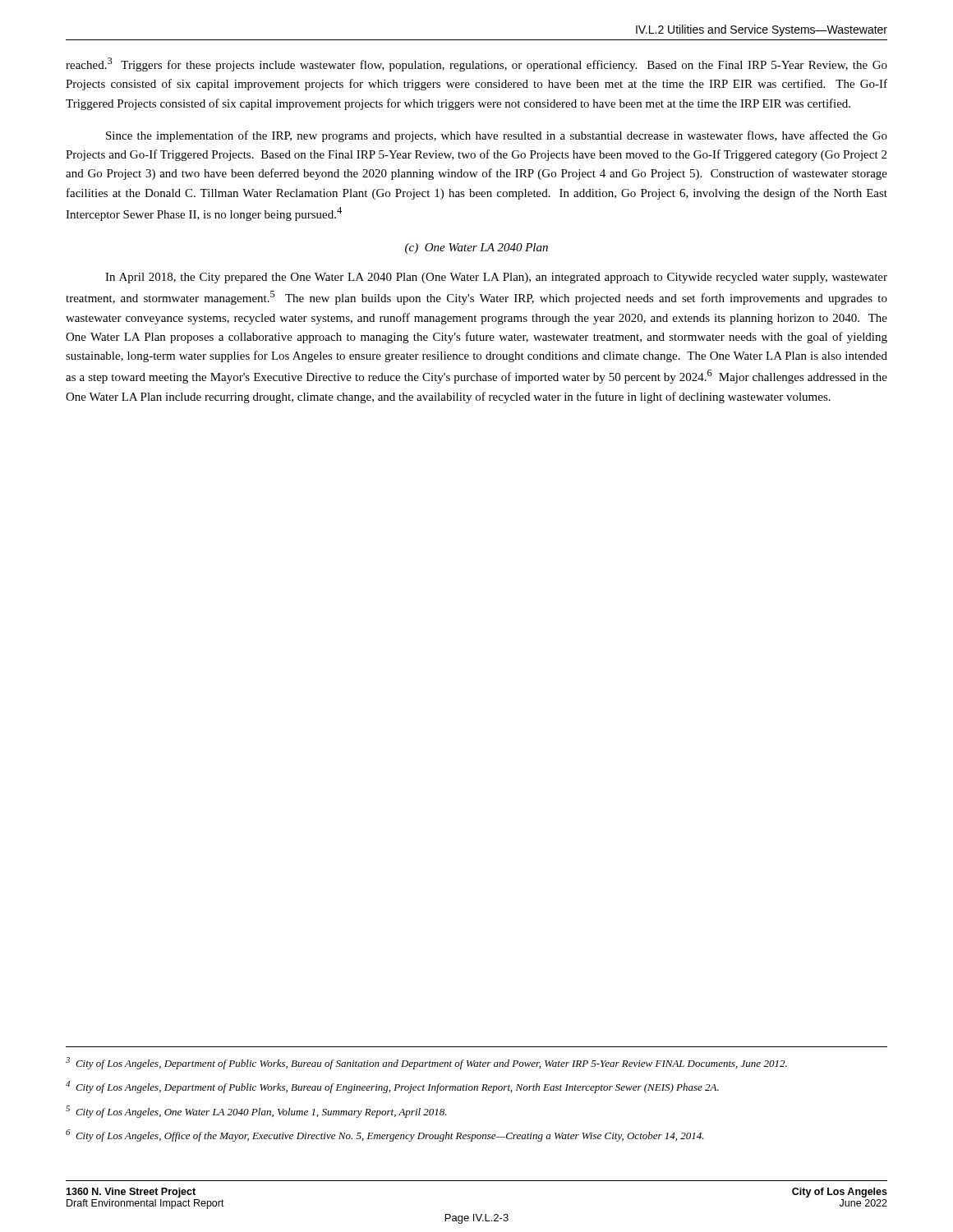Click on the text starting "In April 2018, the City prepared"
Viewport: 953px width, 1232px height.
click(476, 337)
